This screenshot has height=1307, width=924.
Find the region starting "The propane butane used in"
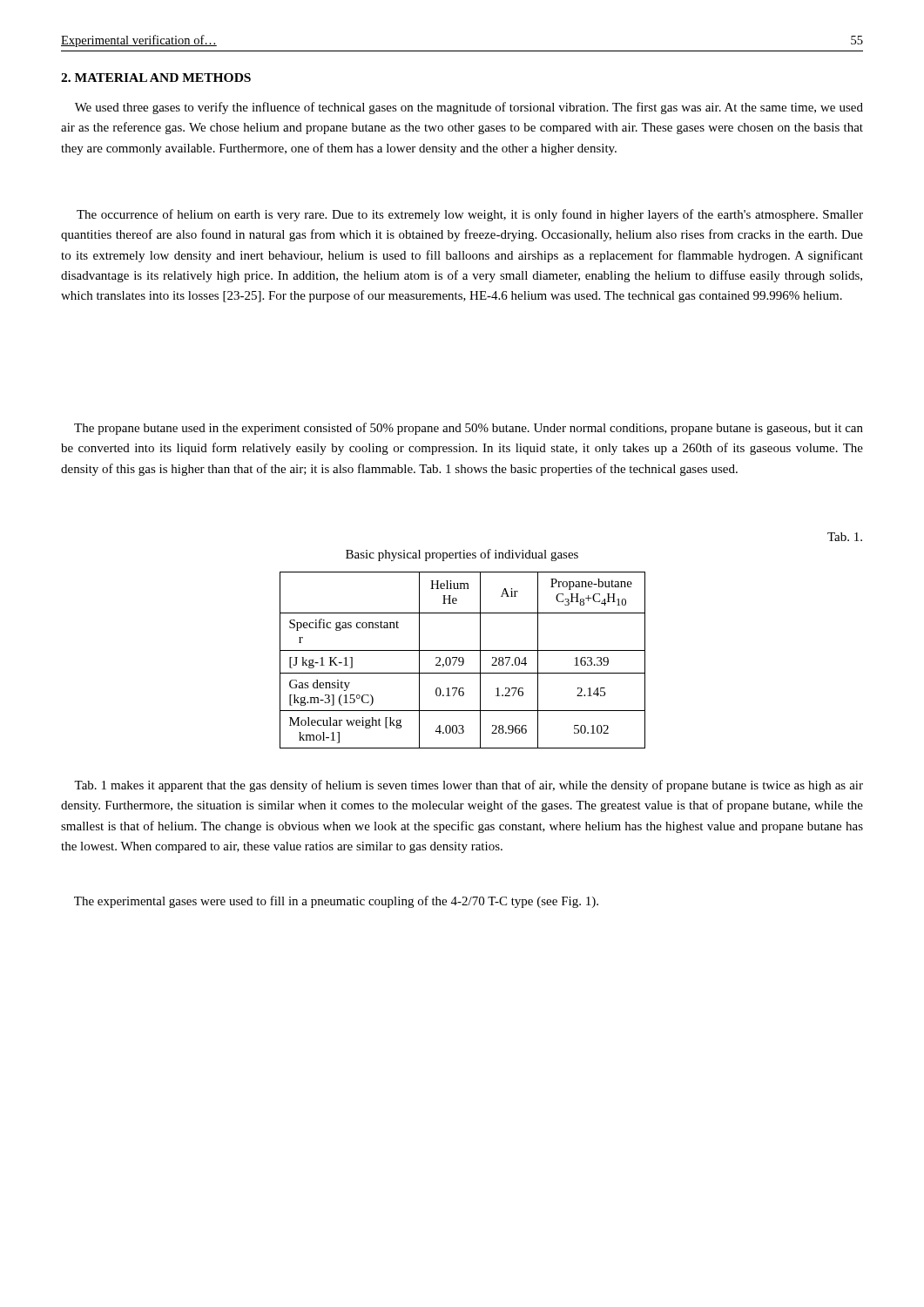click(x=462, y=448)
